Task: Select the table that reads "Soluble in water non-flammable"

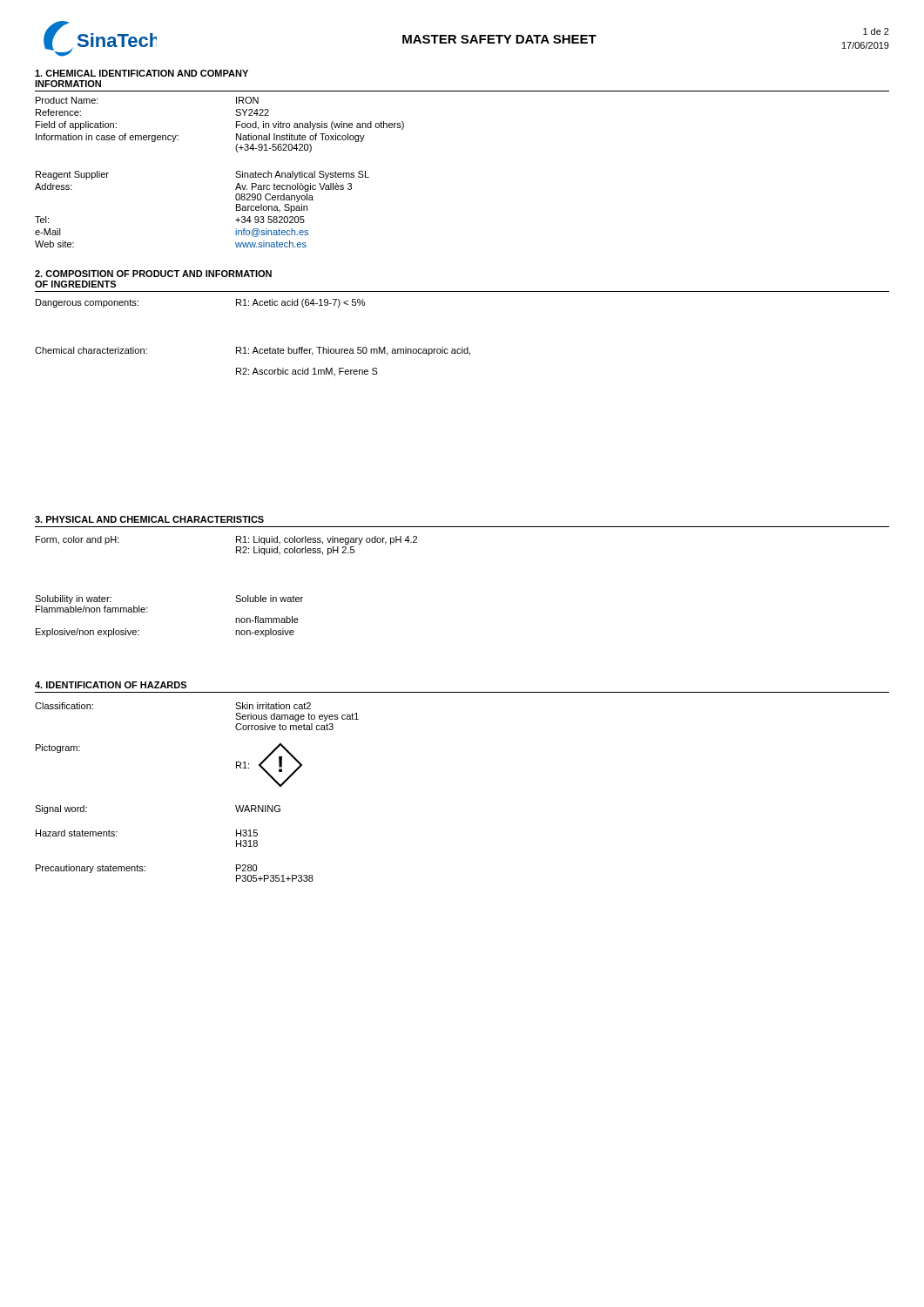Action: click(x=462, y=615)
